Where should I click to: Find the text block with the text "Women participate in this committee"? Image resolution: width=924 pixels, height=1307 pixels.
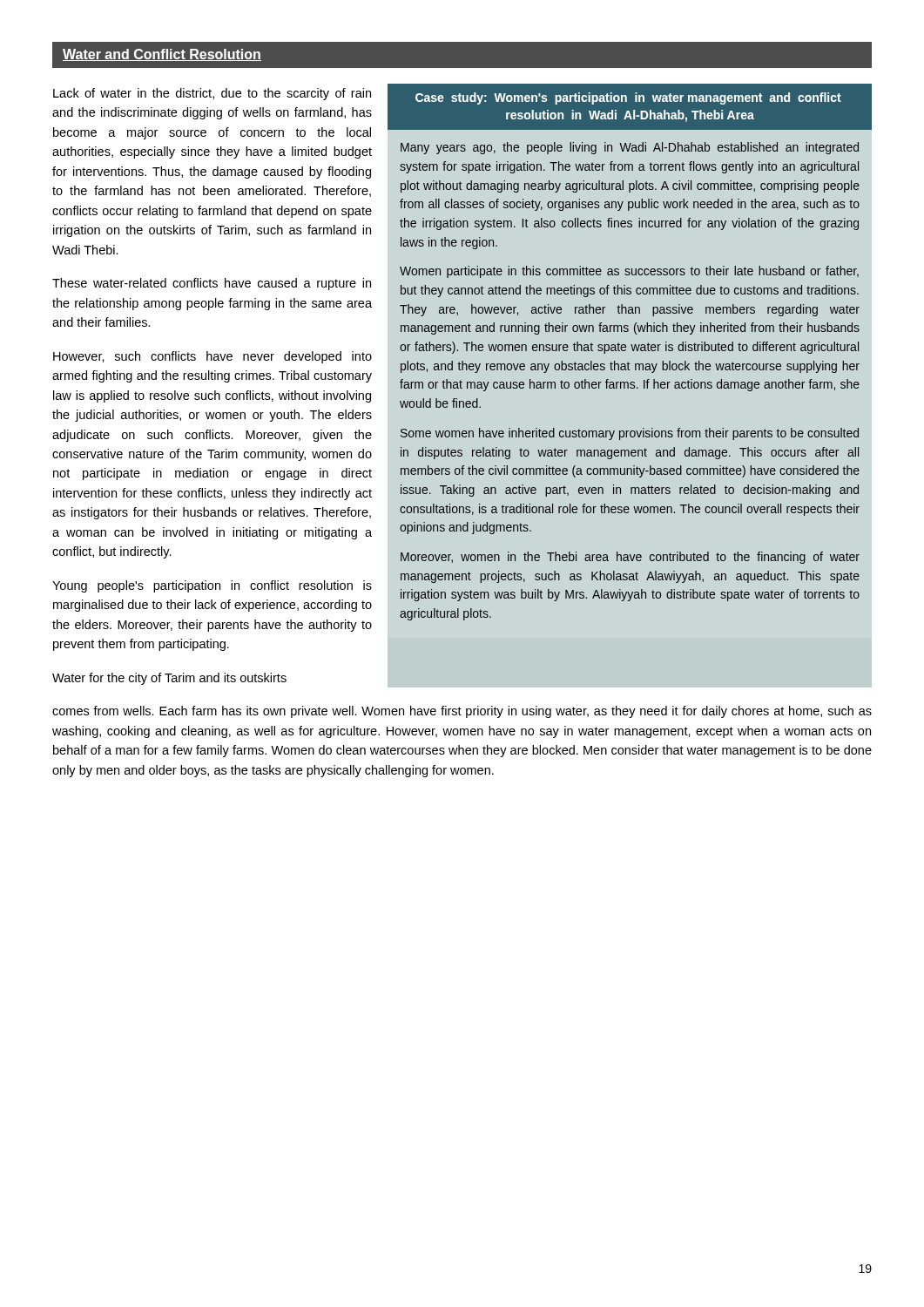coord(630,337)
